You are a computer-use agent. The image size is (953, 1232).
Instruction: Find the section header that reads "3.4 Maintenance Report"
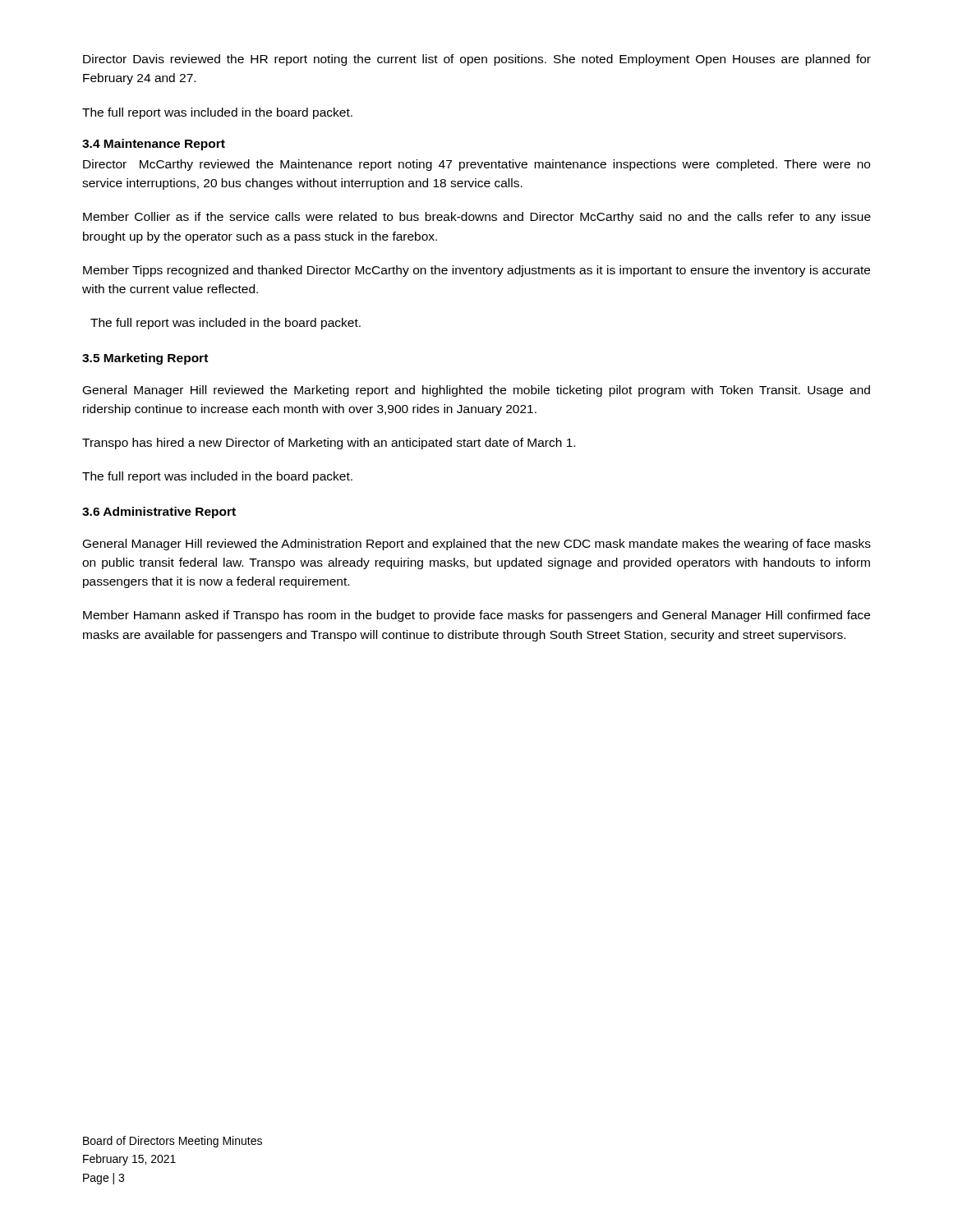154,143
